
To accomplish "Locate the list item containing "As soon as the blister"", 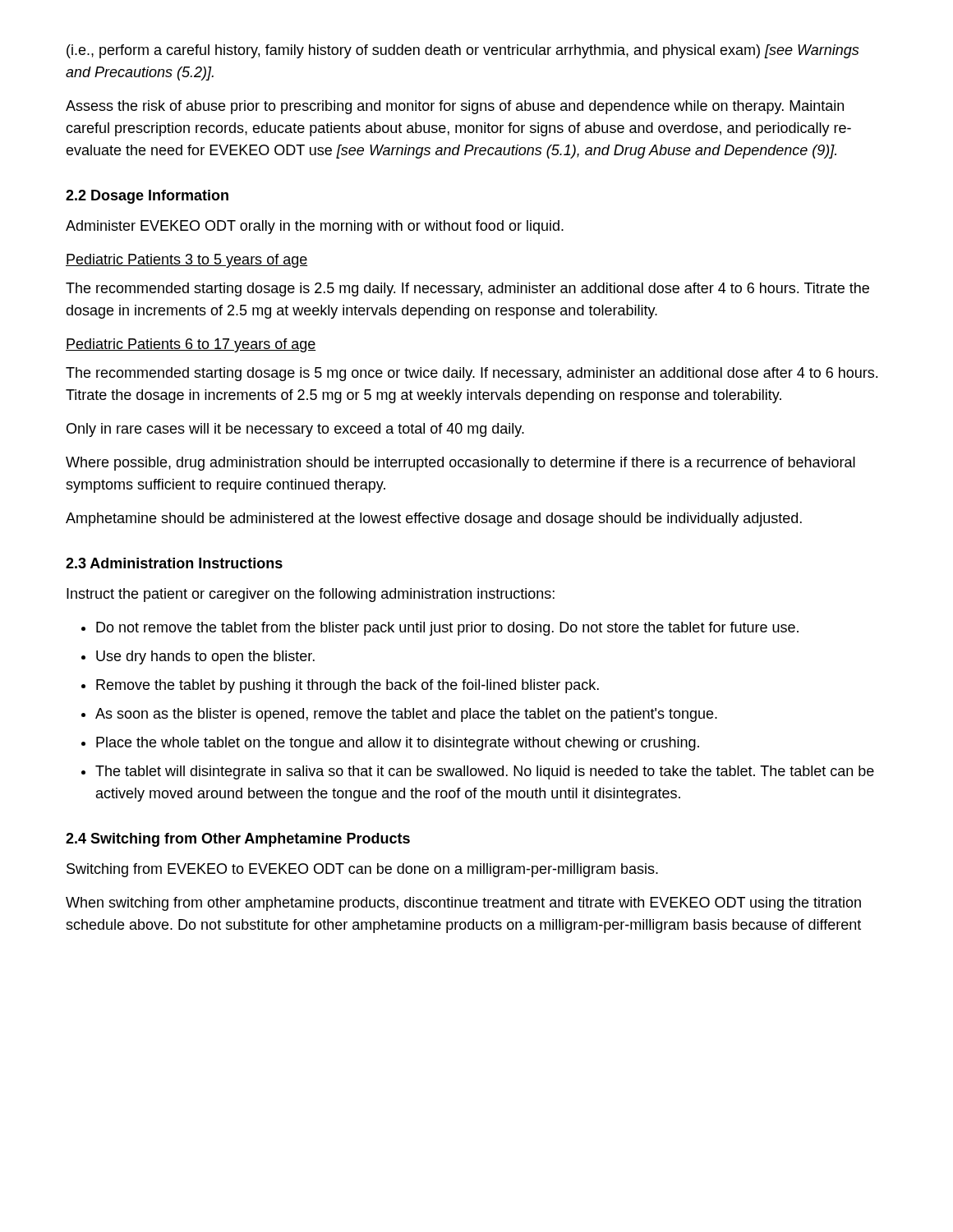I will point(407,714).
